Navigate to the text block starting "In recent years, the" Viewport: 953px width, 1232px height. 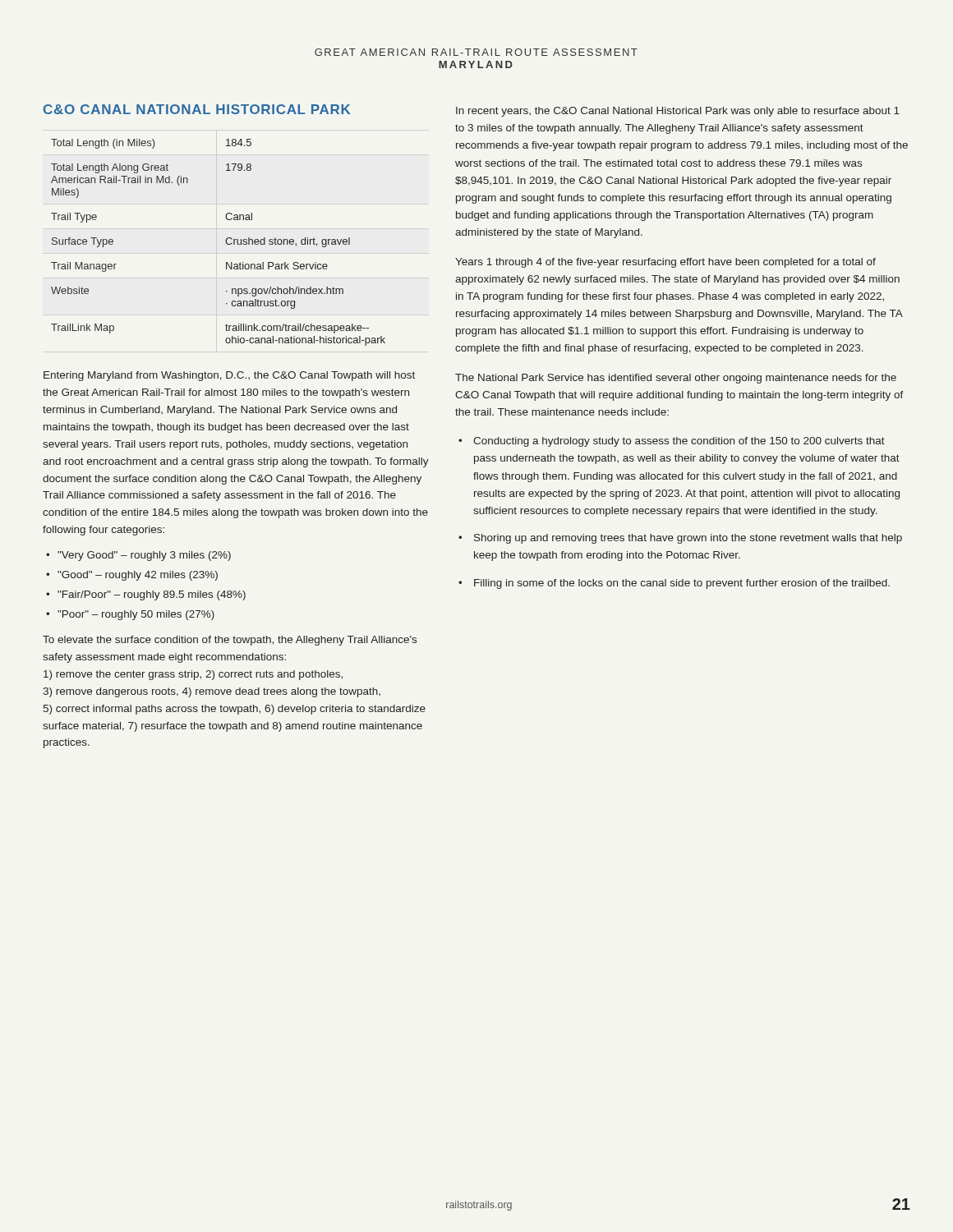pos(682,171)
